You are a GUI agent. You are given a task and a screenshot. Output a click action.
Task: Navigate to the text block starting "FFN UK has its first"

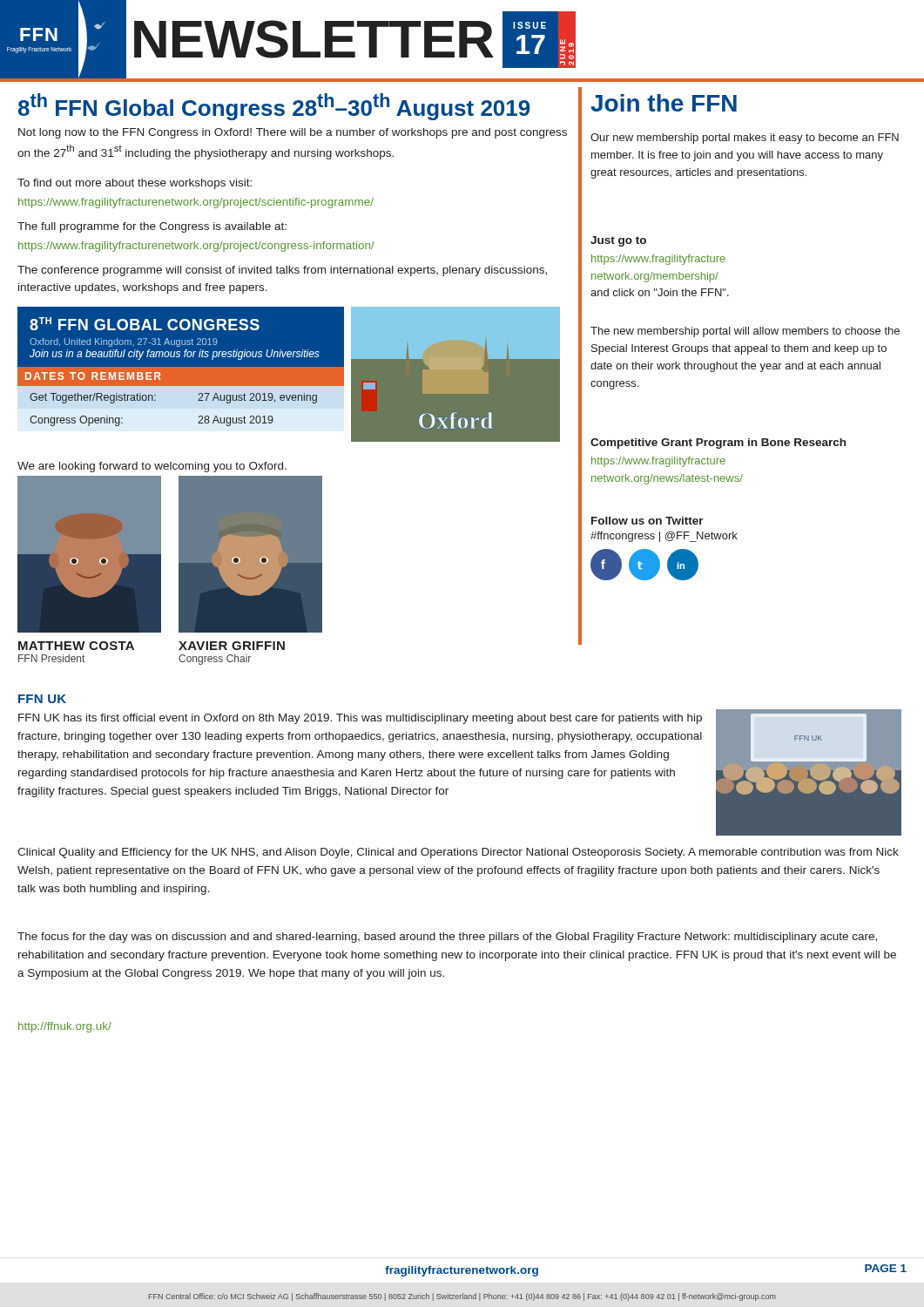point(361,755)
